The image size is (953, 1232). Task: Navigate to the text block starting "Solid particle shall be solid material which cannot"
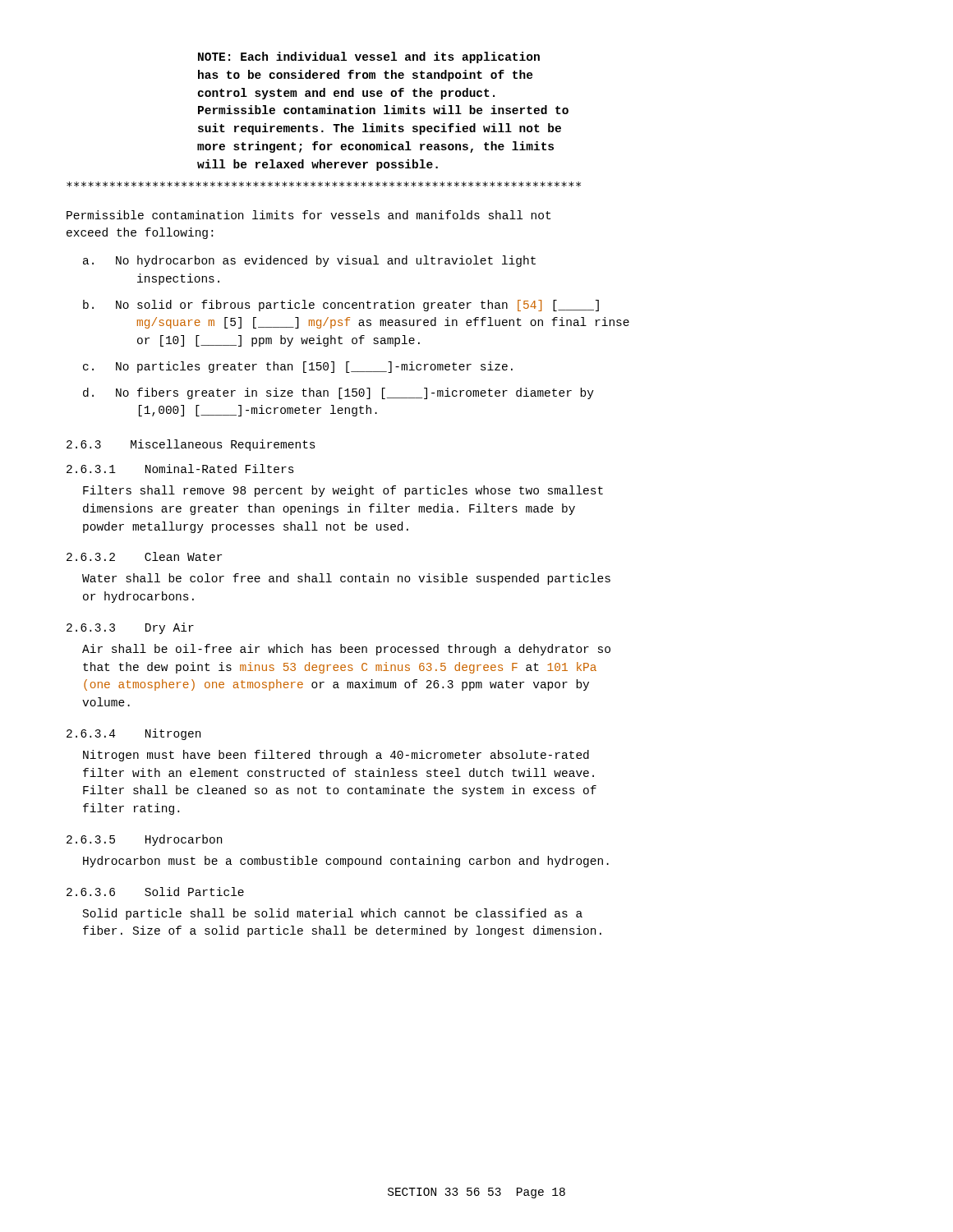click(x=343, y=923)
